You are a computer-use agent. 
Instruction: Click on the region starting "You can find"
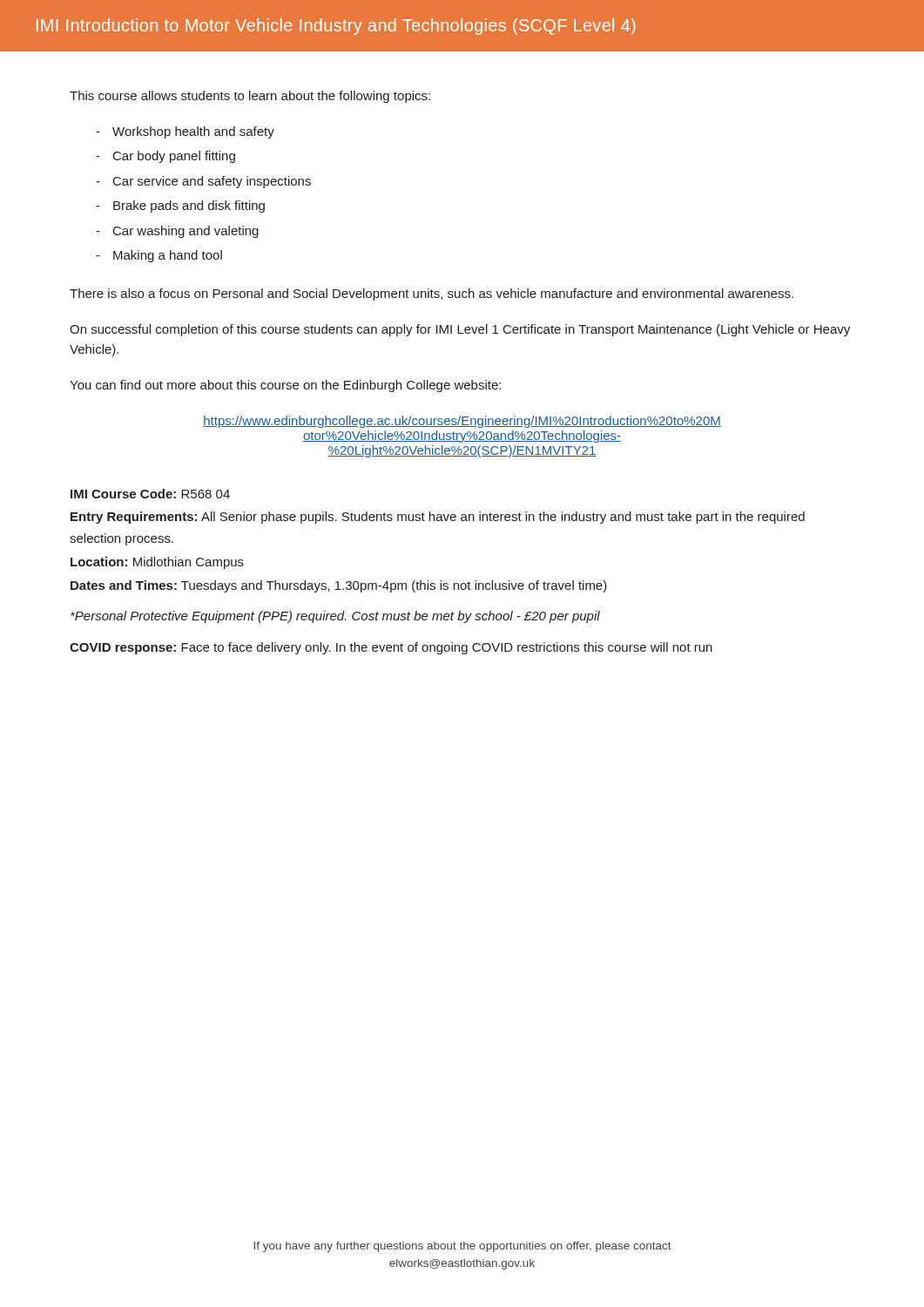pos(286,385)
